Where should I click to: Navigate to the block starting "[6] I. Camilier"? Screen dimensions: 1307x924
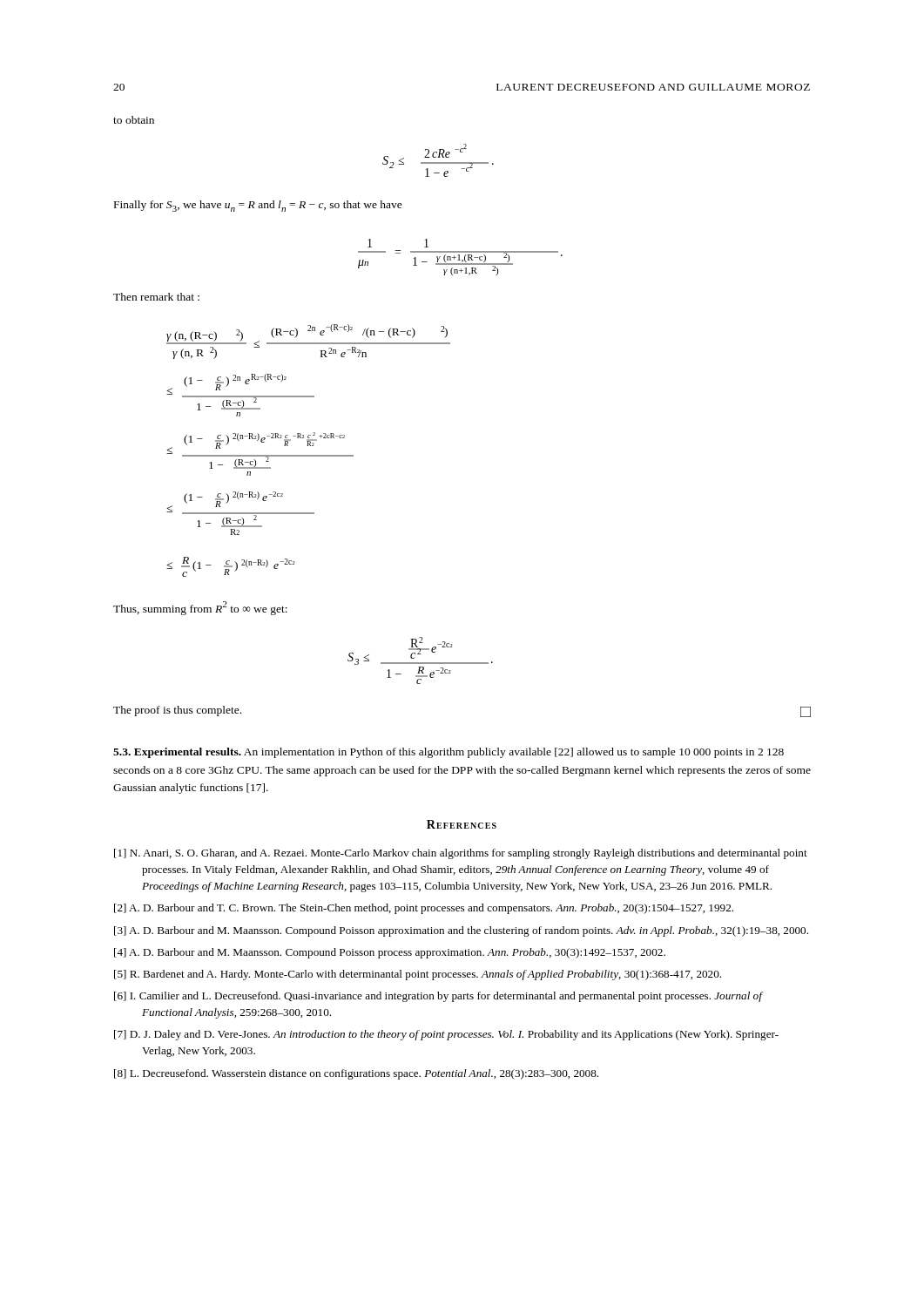(x=438, y=1004)
